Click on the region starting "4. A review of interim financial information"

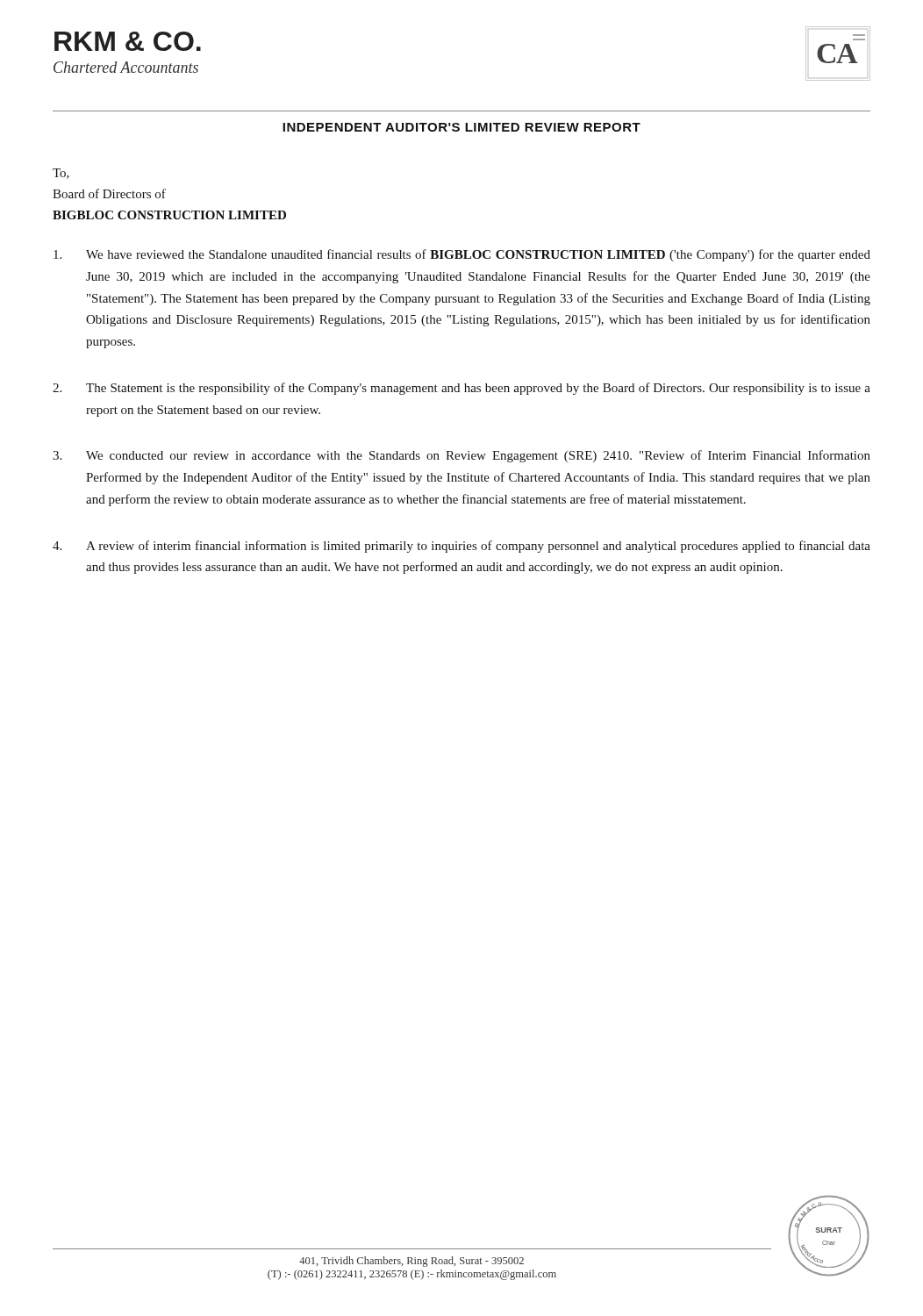pos(462,556)
